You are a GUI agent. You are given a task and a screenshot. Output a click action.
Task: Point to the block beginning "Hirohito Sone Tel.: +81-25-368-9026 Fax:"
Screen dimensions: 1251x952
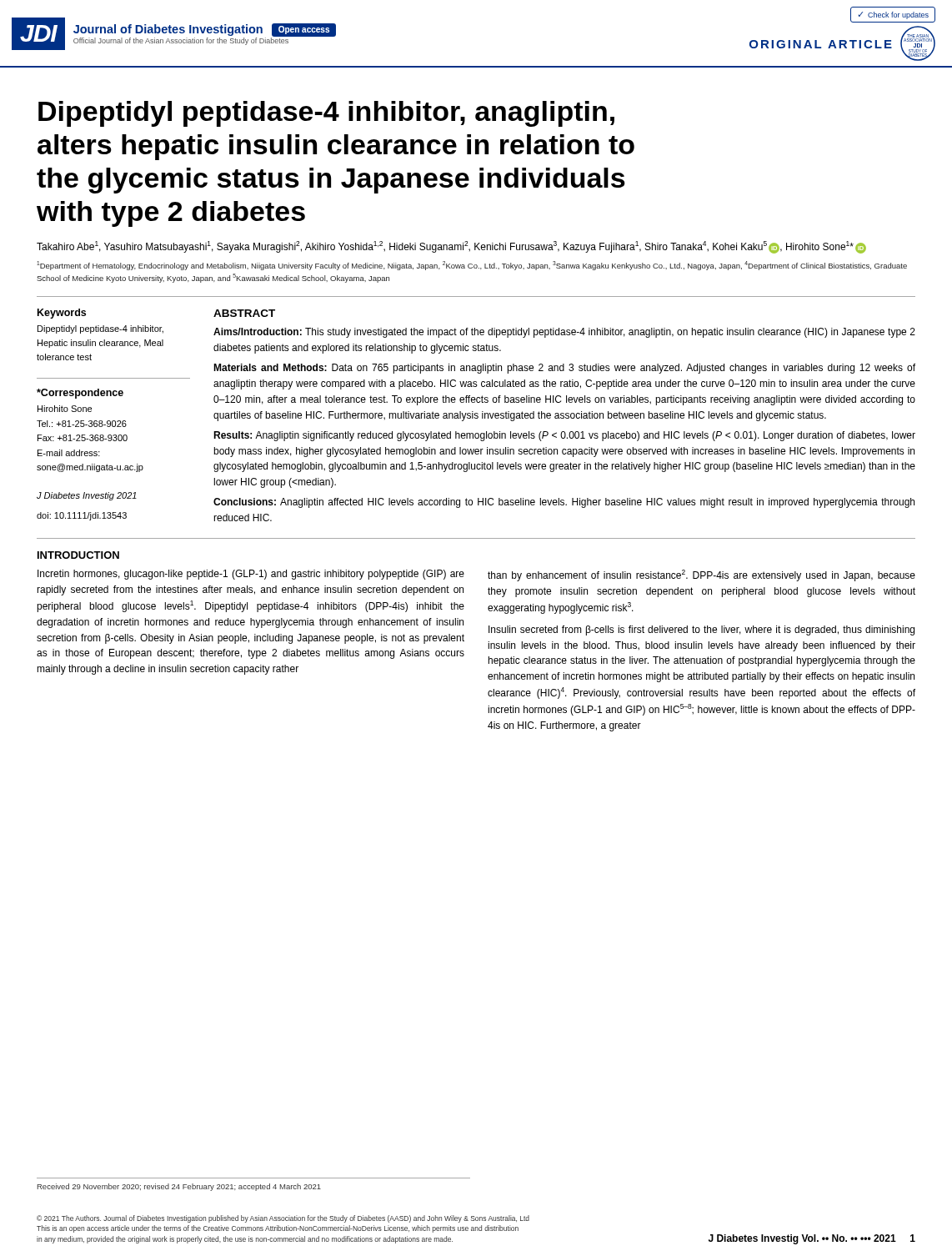pyautogui.click(x=90, y=438)
